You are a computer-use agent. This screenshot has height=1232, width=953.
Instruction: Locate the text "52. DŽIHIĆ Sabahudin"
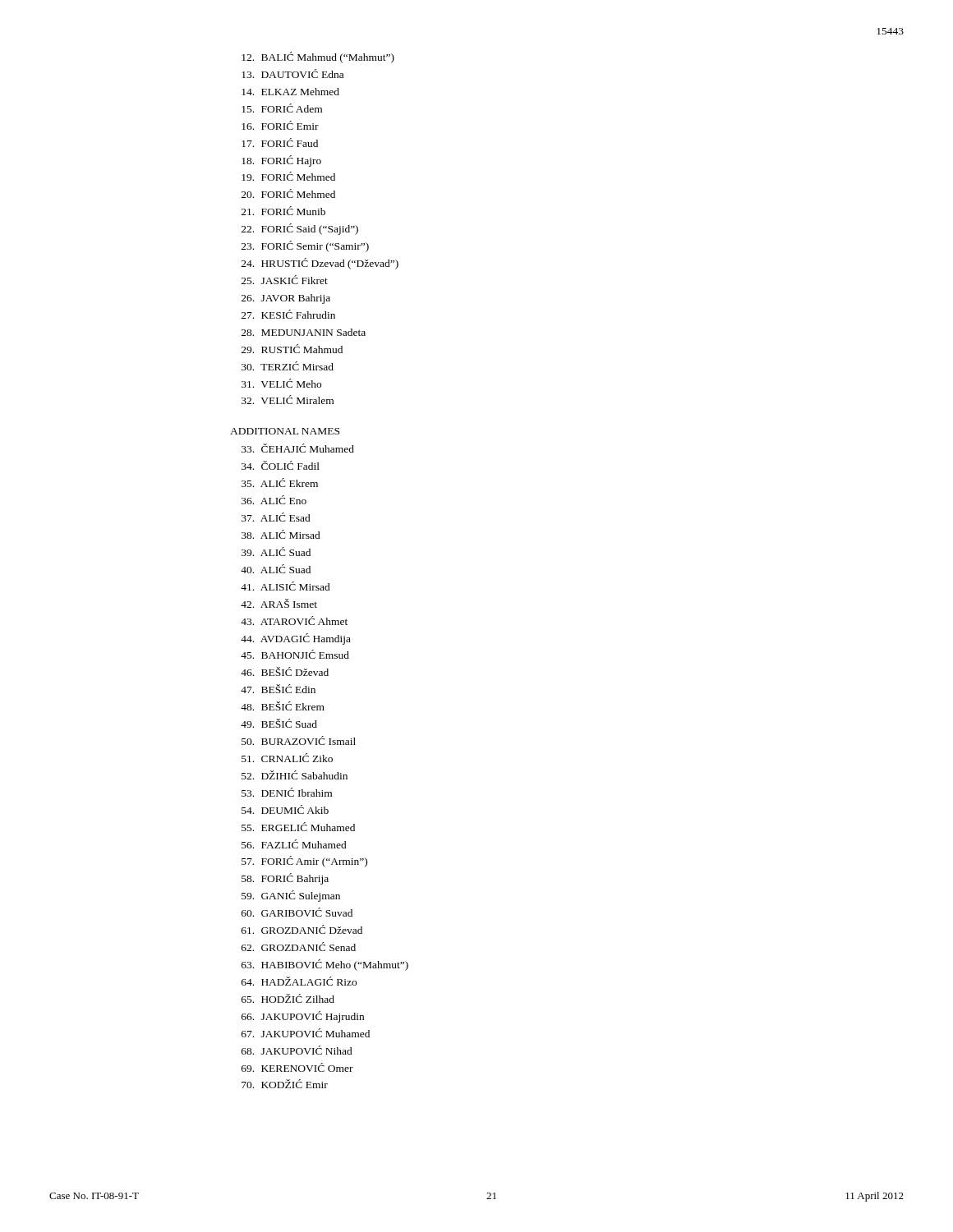coord(289,776)
